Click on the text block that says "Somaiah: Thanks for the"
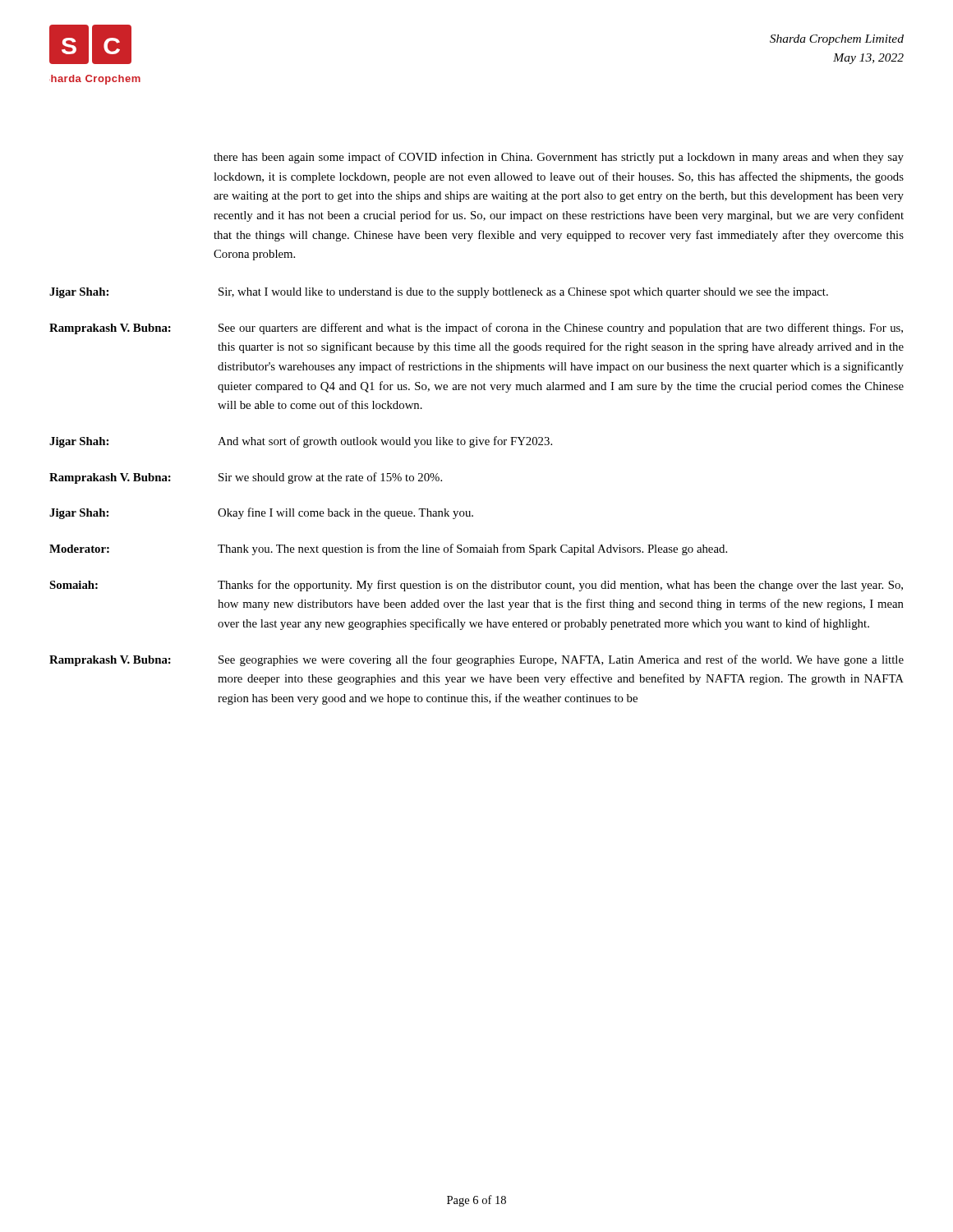This screenshot has width=953, height=1232. (x=476, y=605)
